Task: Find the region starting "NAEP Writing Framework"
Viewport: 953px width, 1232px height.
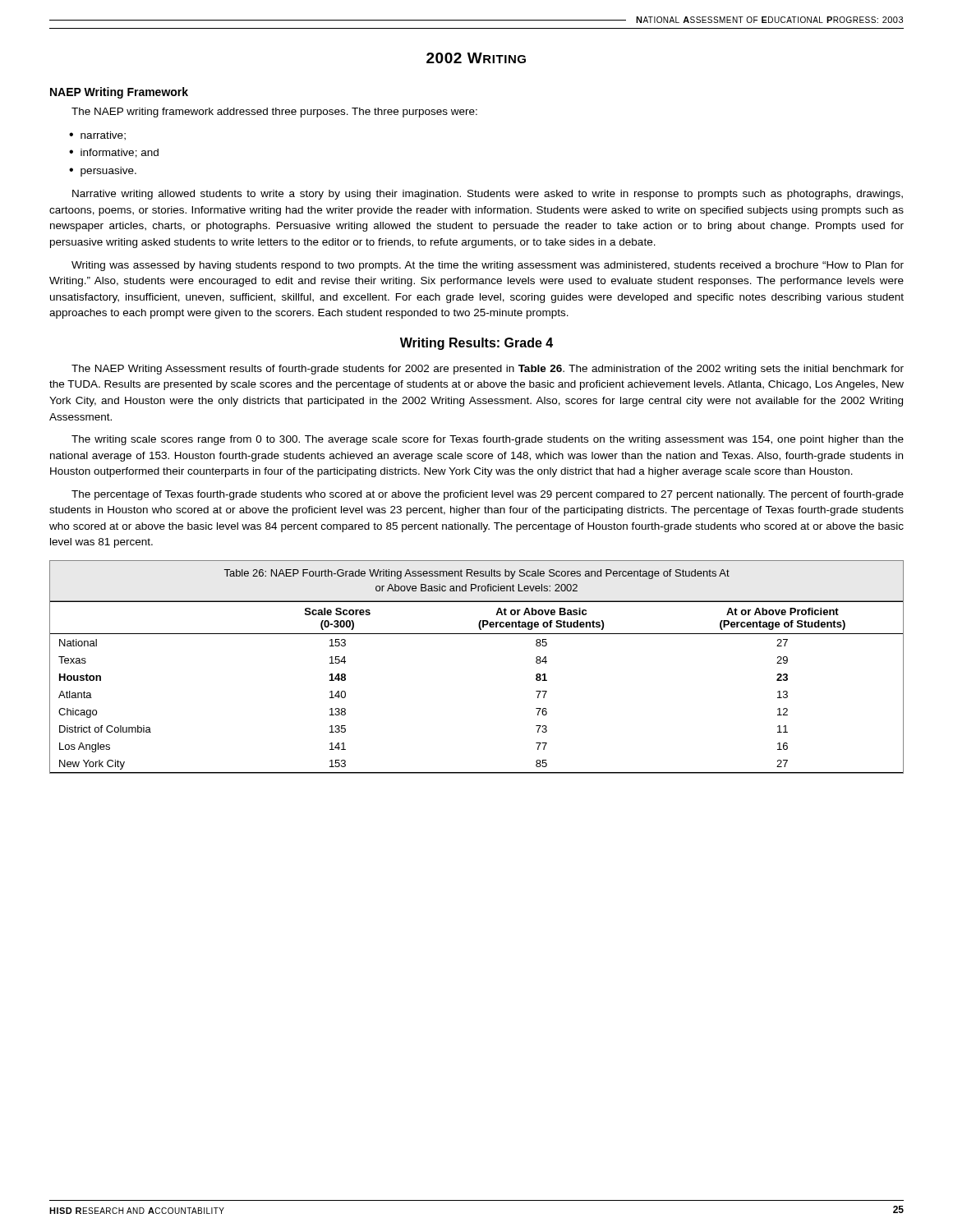Action: pos(119,92)
